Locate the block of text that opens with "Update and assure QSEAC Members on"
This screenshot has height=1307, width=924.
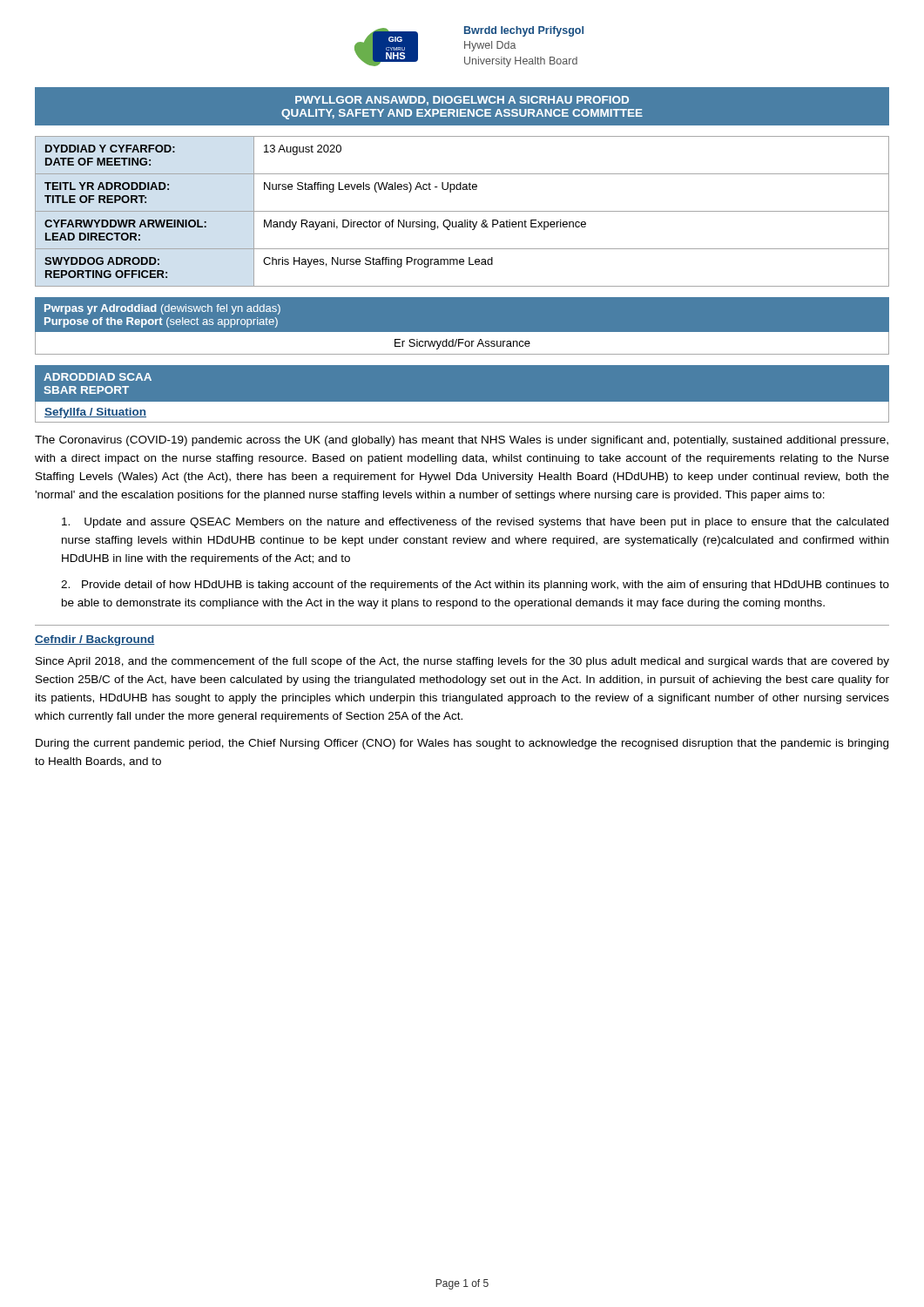(475, 539)
